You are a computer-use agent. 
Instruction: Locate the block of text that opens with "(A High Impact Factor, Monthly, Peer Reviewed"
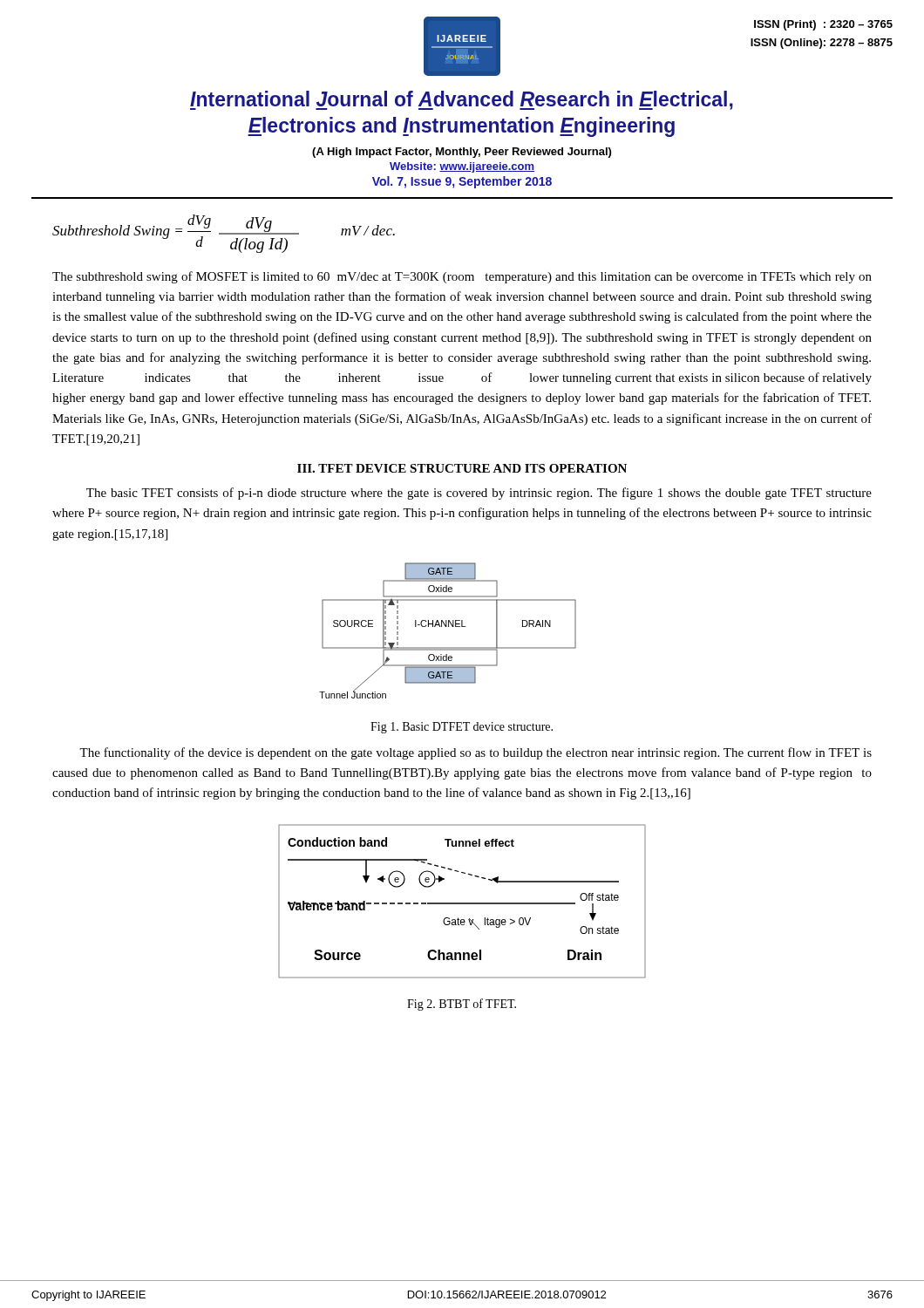pyautogui.click(x=462, y=151)
